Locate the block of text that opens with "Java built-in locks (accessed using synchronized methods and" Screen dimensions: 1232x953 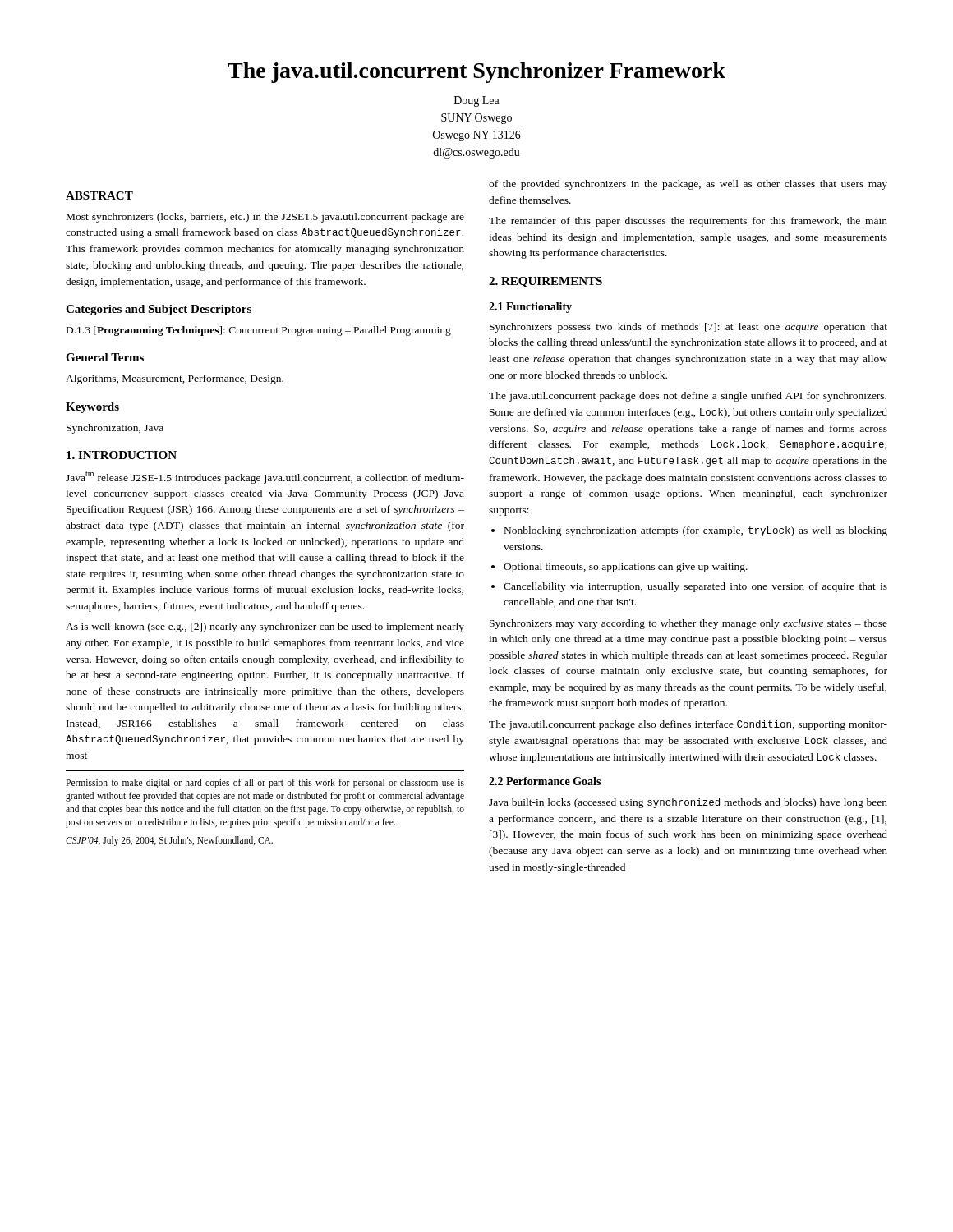[688, 834]
